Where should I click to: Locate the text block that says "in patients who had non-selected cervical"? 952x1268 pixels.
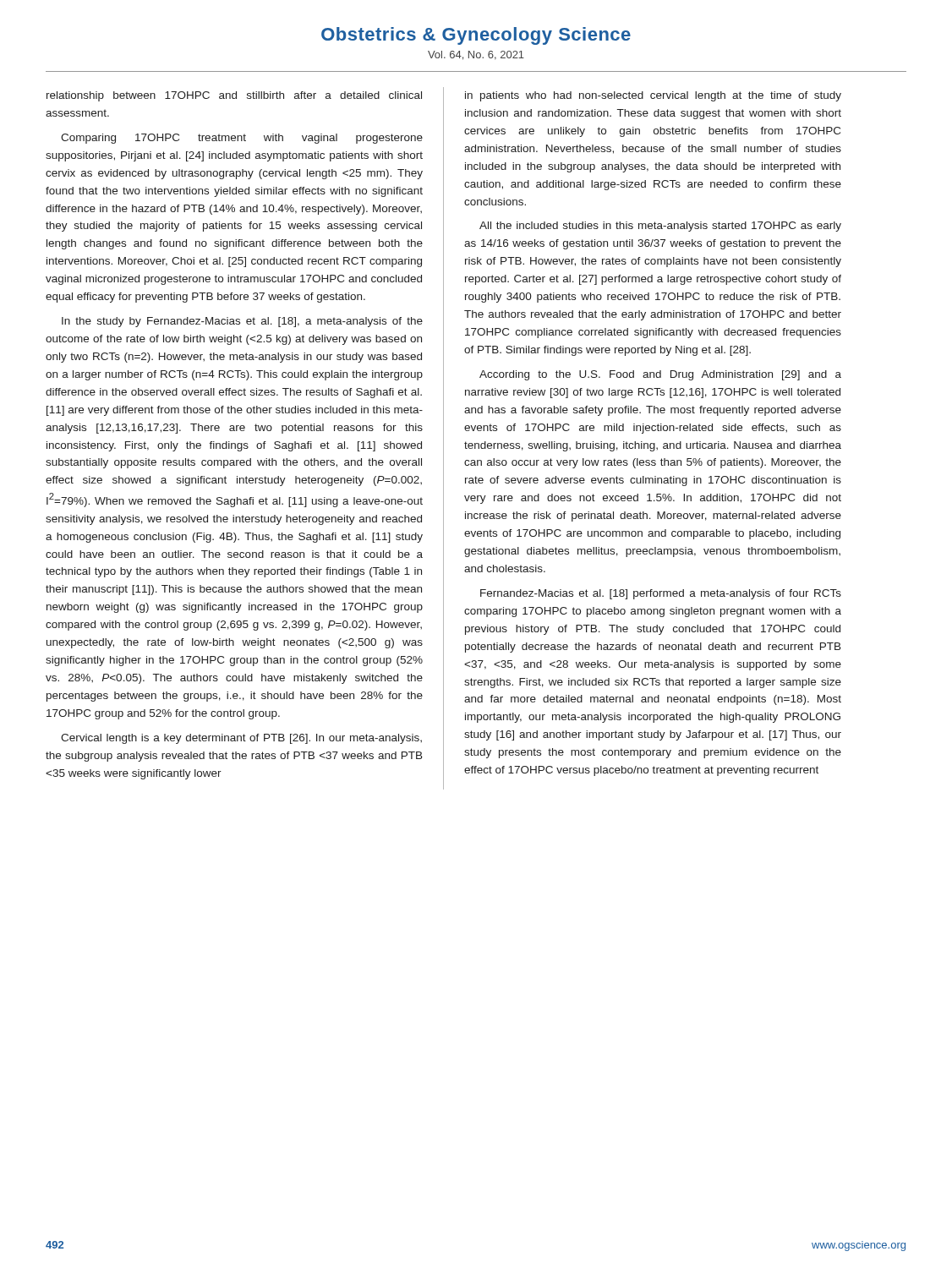pyautogui.click(x=653, y=433)
